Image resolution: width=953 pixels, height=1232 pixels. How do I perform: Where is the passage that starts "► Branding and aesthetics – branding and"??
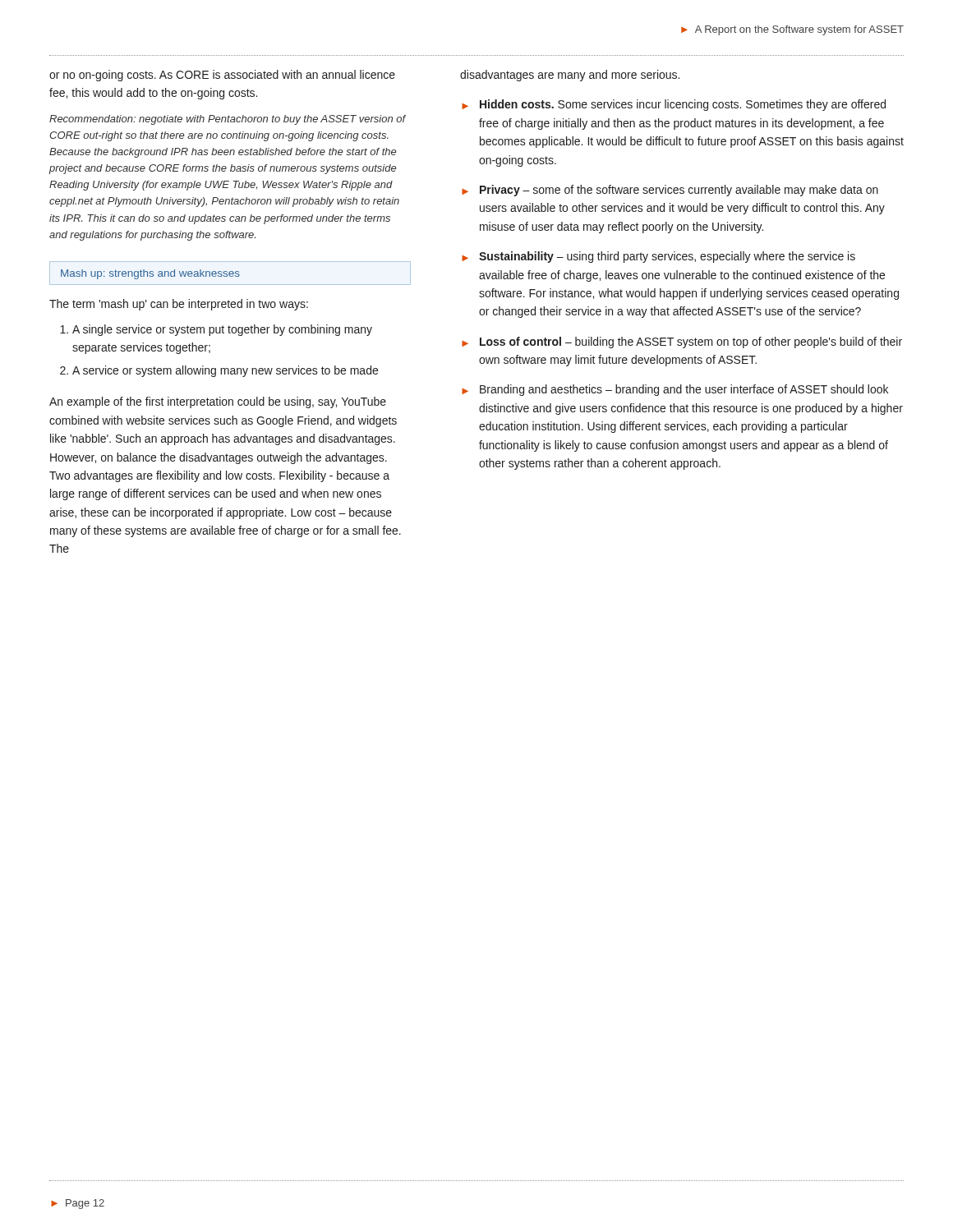point(682,427)
